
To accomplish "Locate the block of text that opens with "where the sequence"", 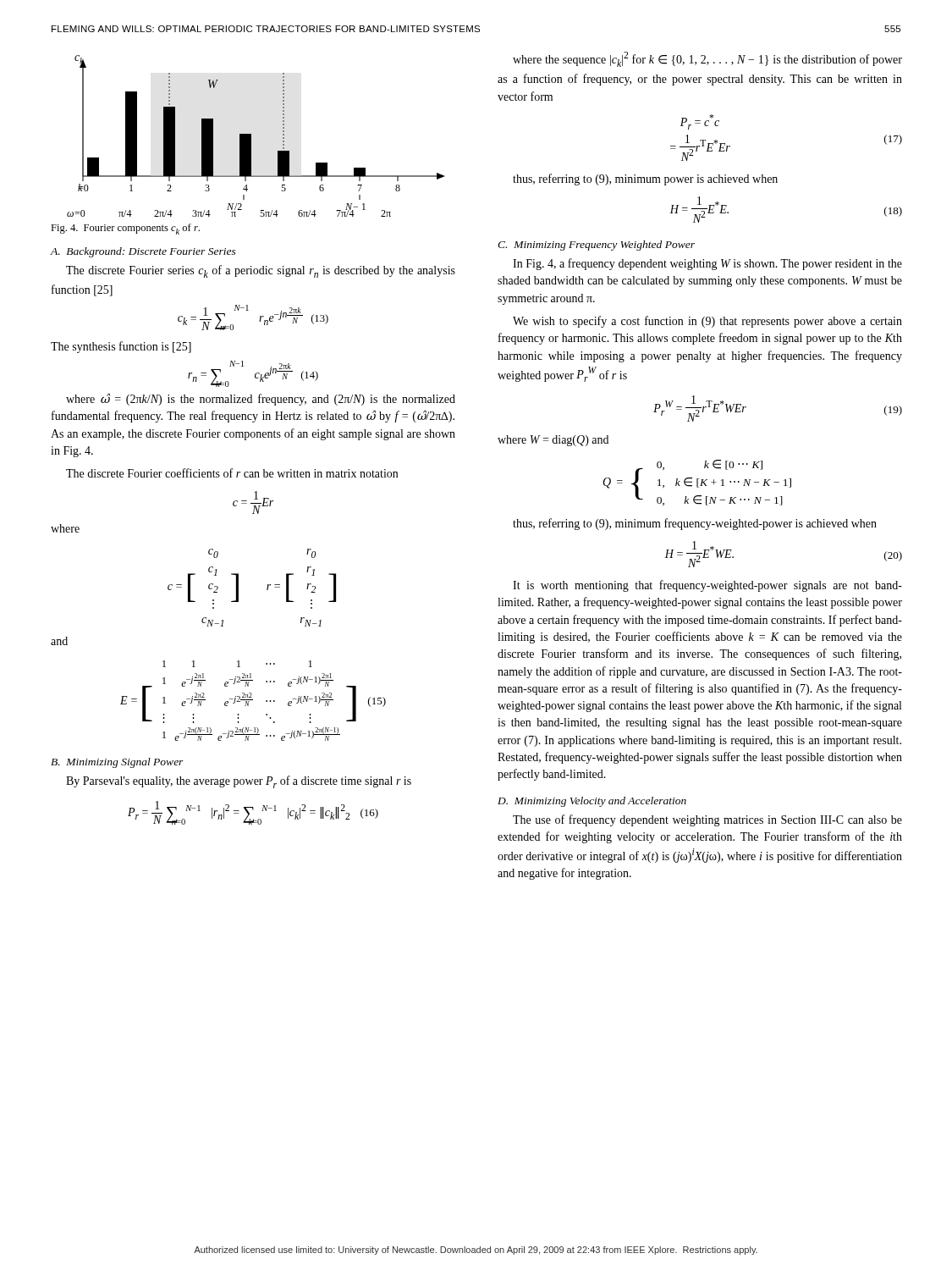I will click(700, 76).
